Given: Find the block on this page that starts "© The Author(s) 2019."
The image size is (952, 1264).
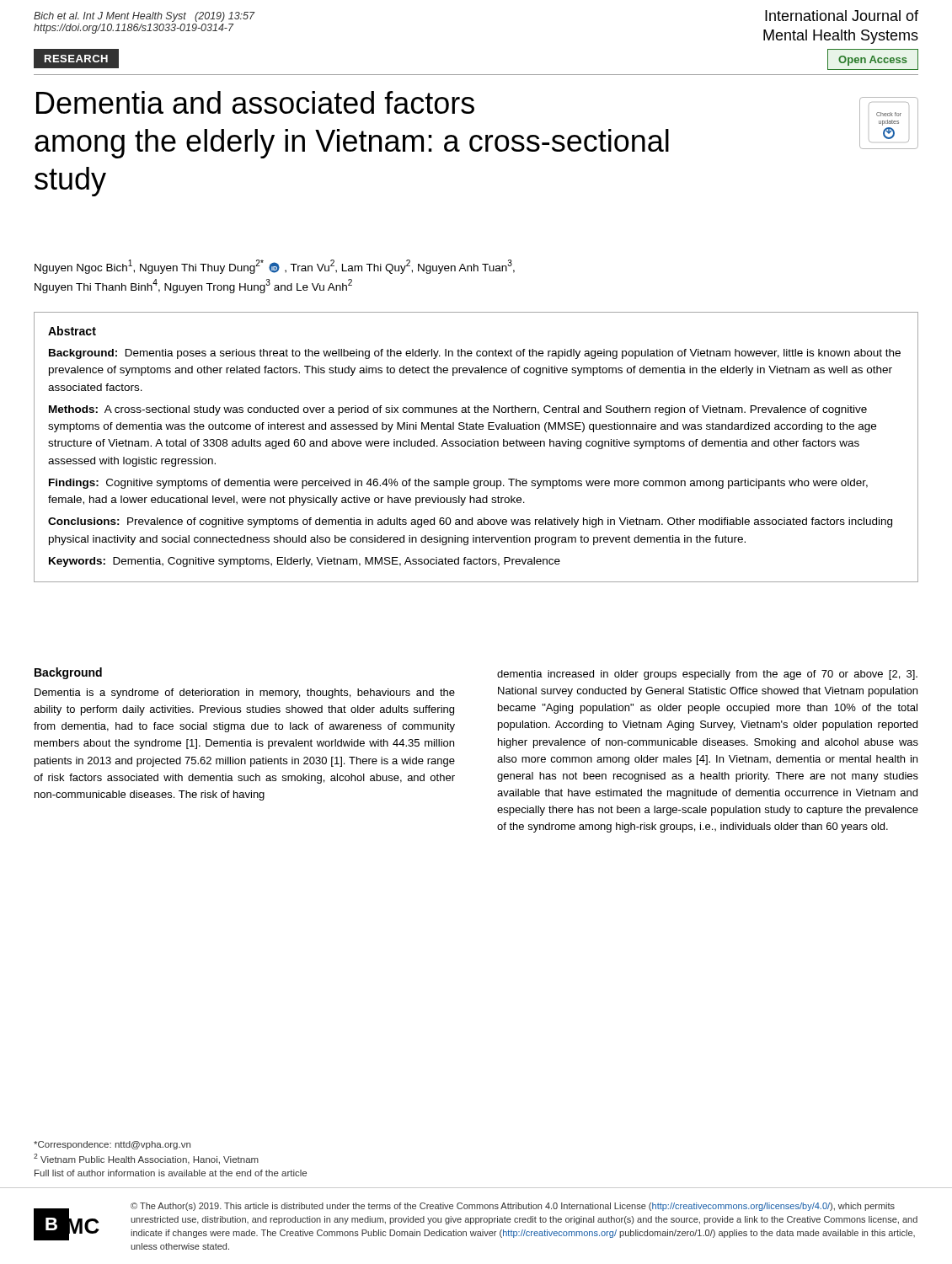Looking at the screenshot, I should point(524,1226).
